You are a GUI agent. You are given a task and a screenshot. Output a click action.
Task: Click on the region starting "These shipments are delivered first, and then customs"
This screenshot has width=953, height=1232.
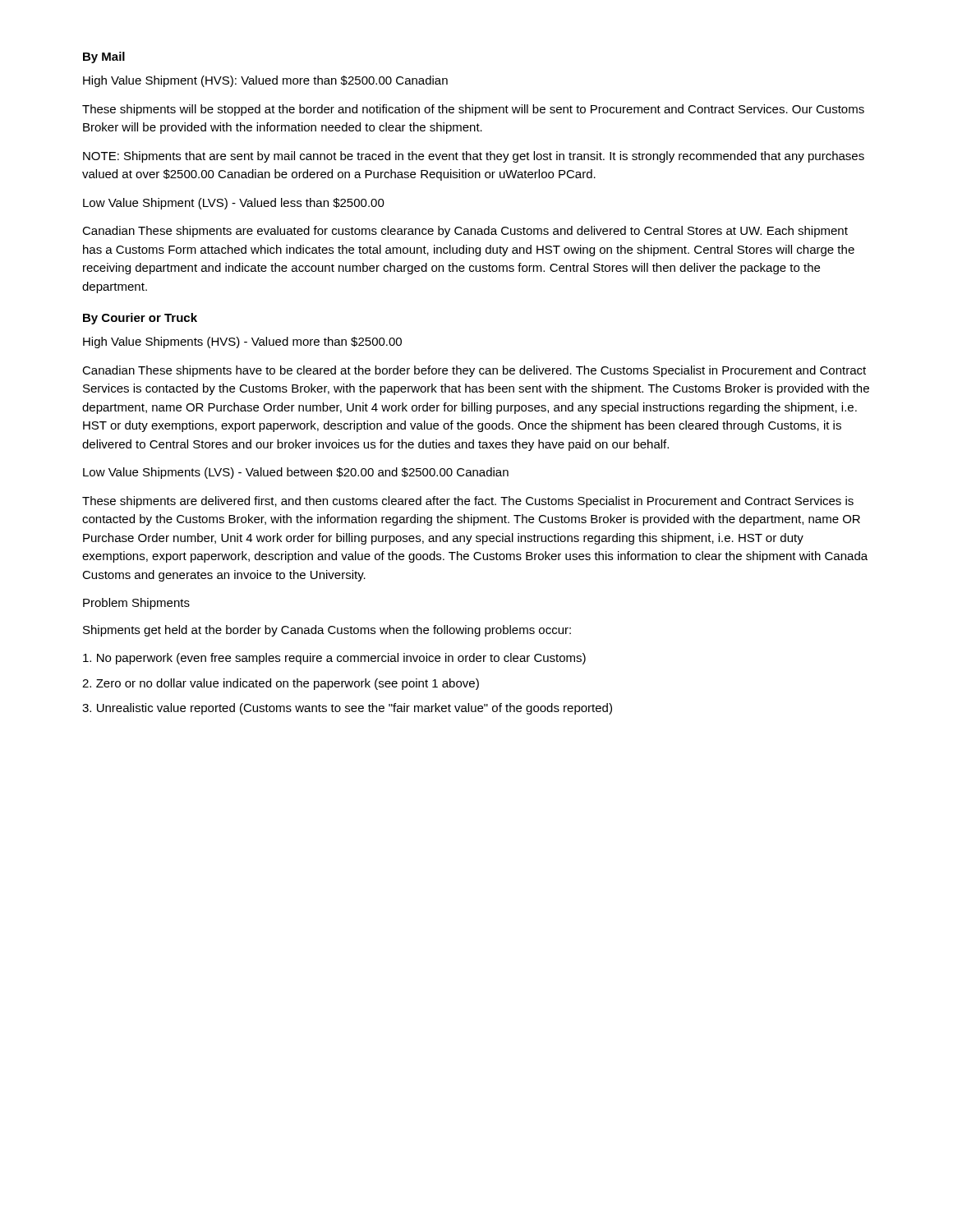tap(475, 537)
